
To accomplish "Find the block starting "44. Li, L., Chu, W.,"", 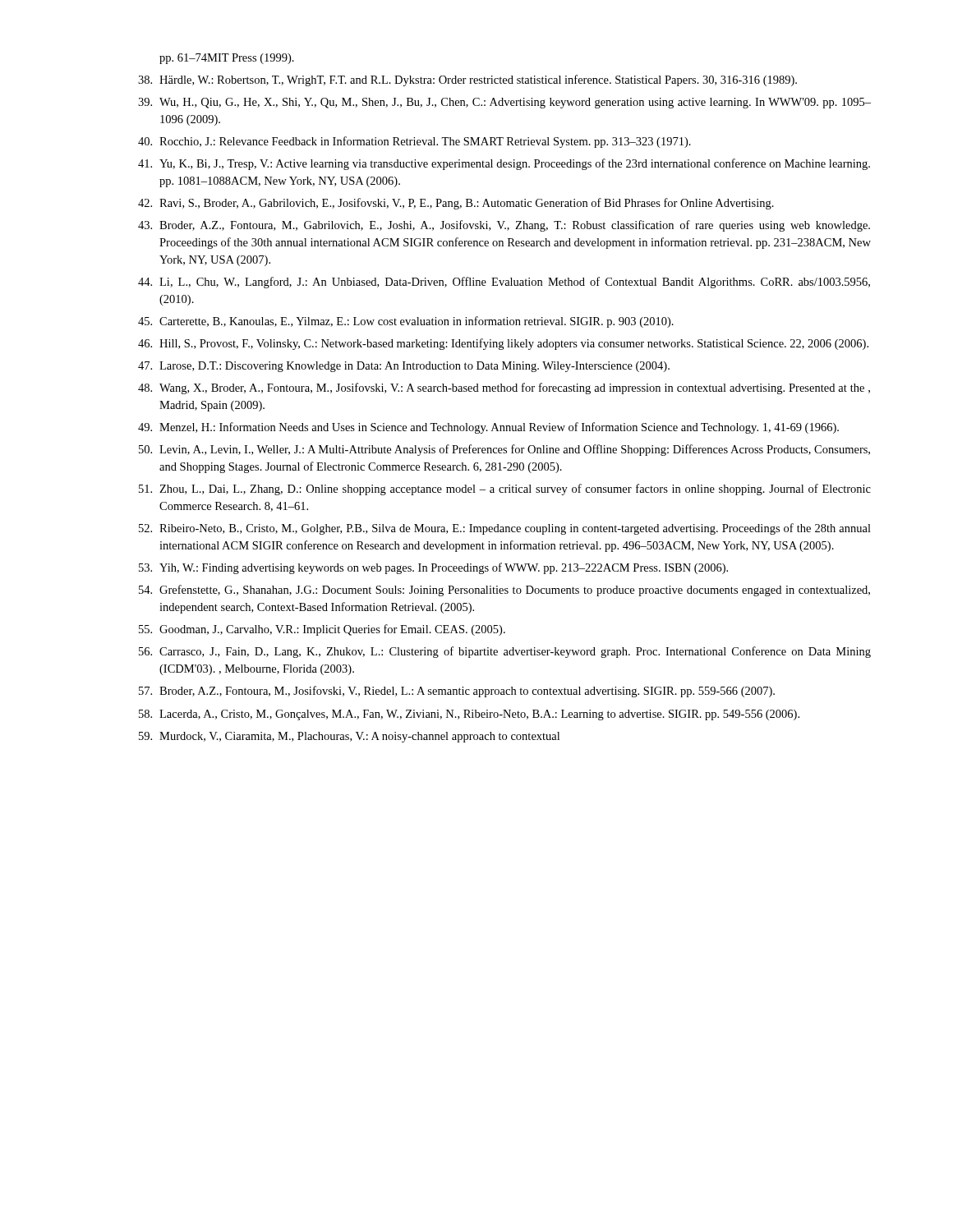I will coord(497,291).
